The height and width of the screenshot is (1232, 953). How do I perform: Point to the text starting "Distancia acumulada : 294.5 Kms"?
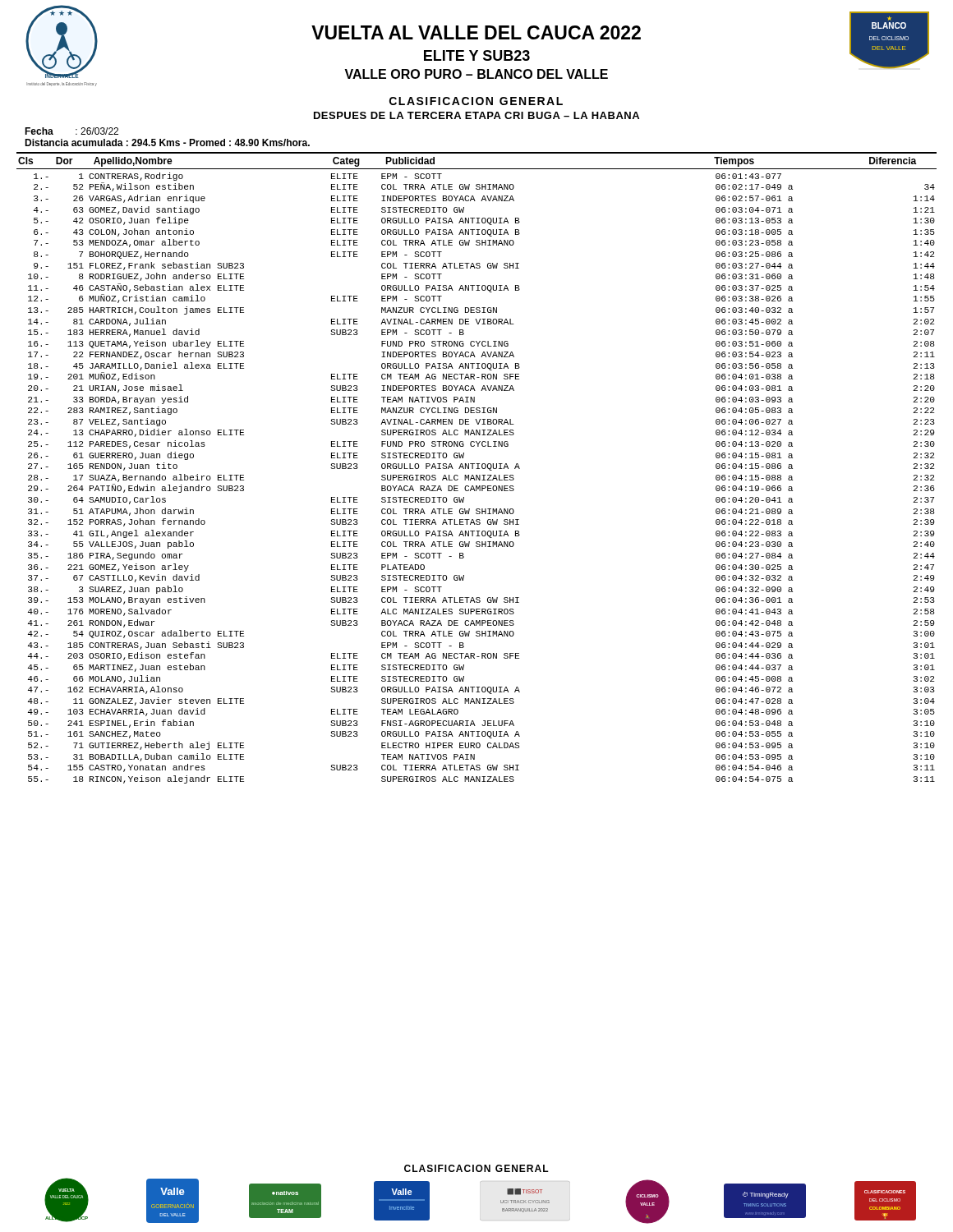167,143
